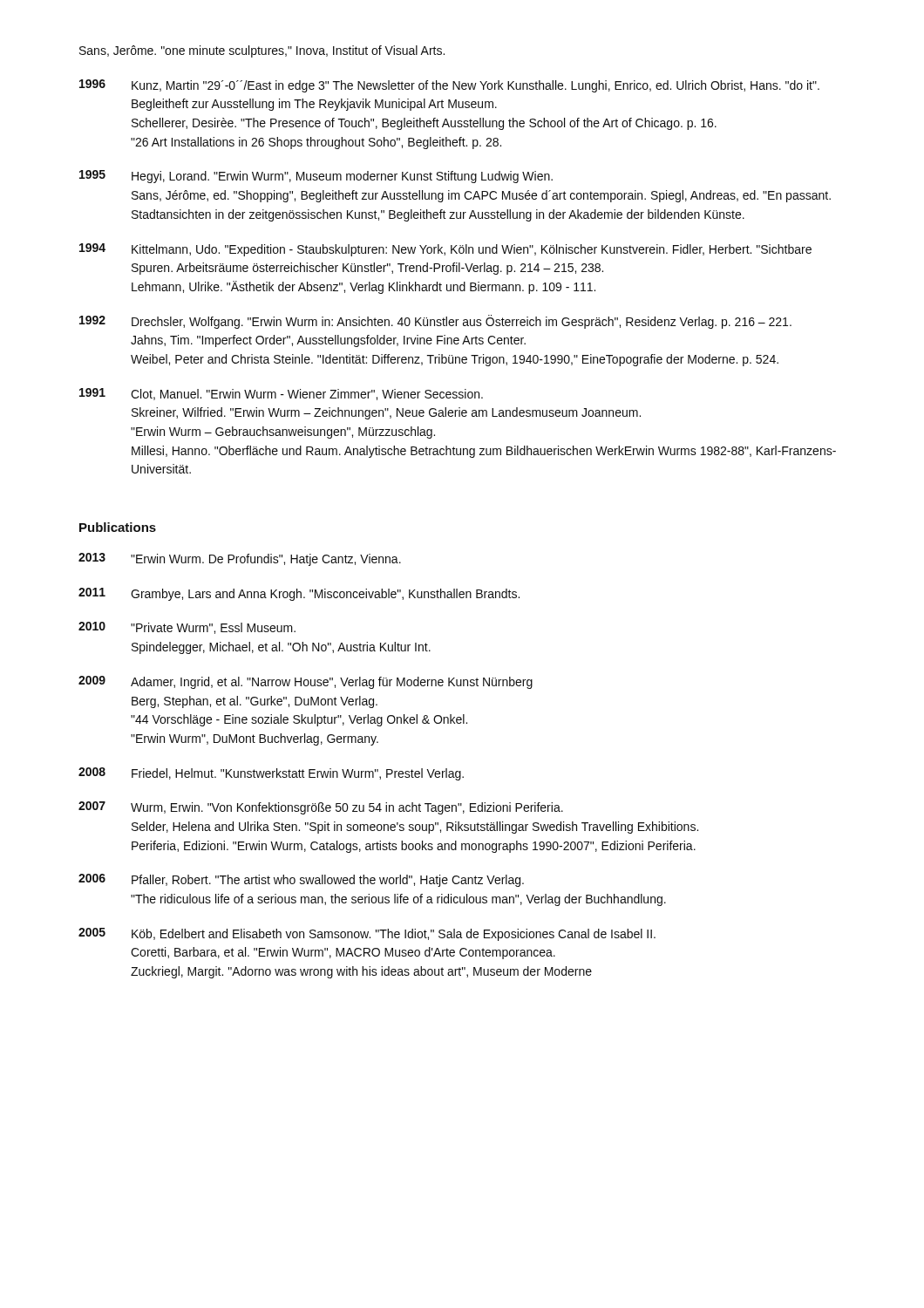Viewport: 924px width, 1308px height.
Task: Click on the region starting "2011 Grambye, Lars and"
Action: click(x=462, y=594)
